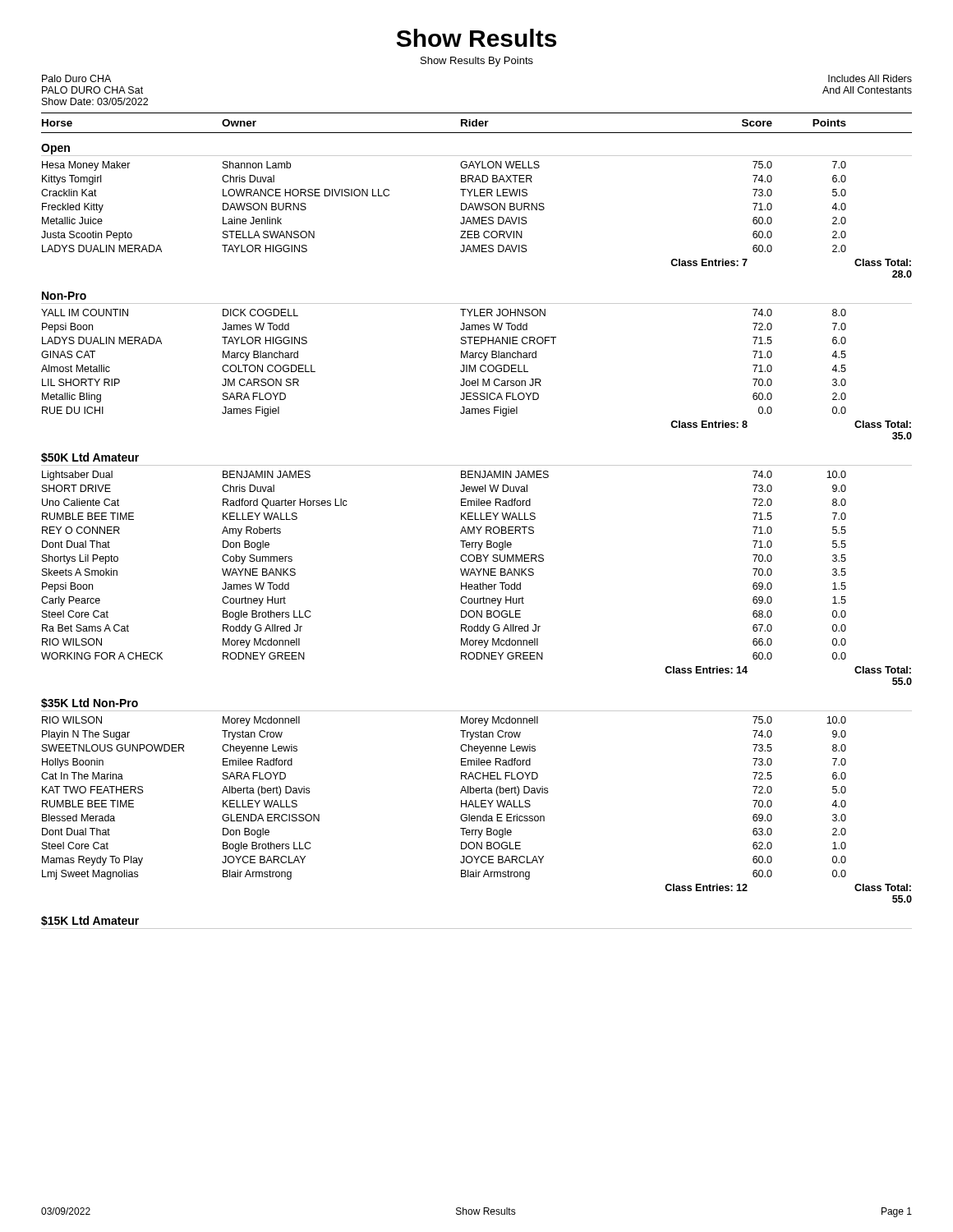Find the table that mentions "RIO WILSONMorey McdonnellMorey Mcdonnell75.010.0 Playin"
This screenshot has height=1232, width=953.
pyautogui.click(x=476, y=809)
